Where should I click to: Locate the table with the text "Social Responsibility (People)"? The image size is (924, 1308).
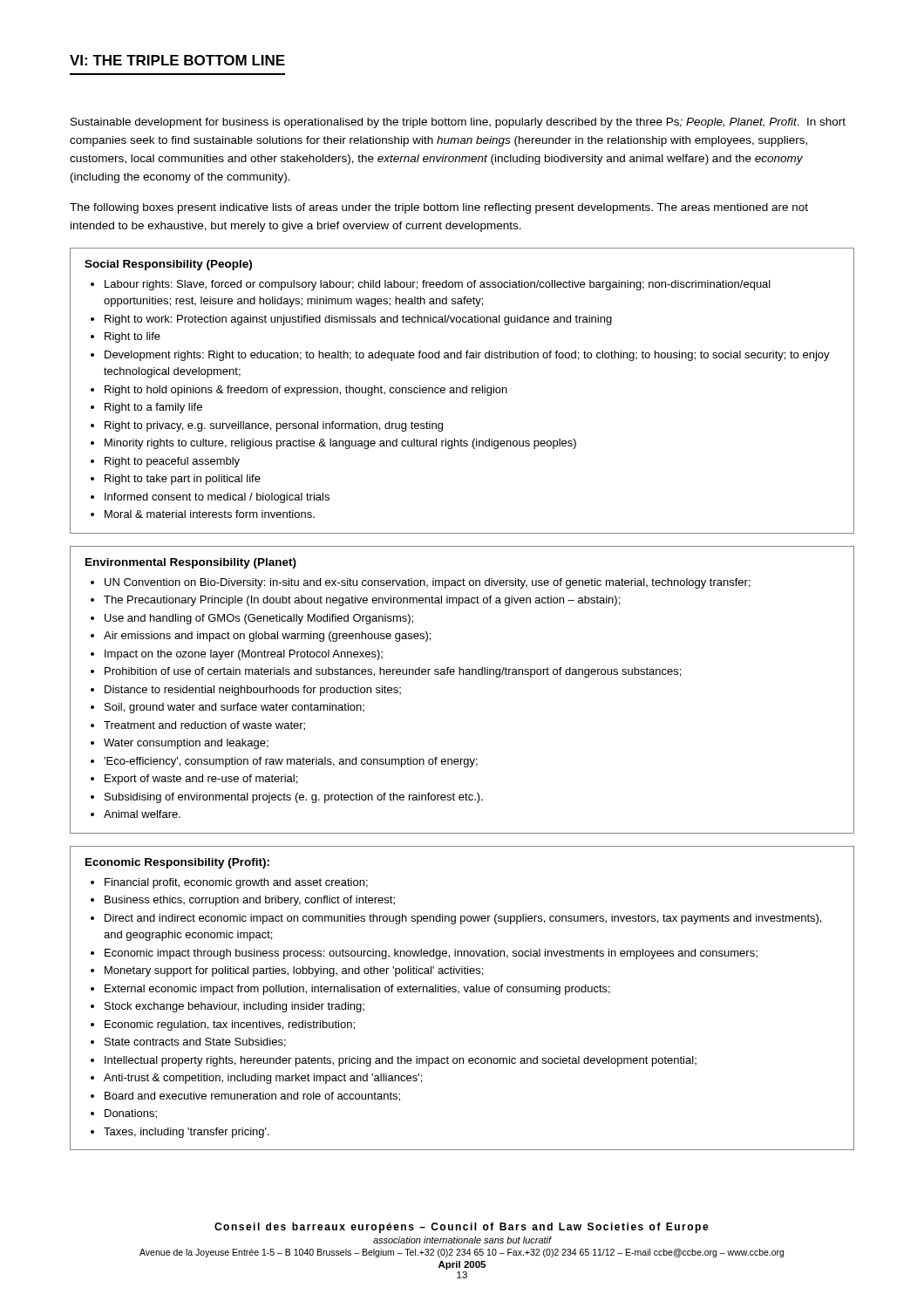462,390
